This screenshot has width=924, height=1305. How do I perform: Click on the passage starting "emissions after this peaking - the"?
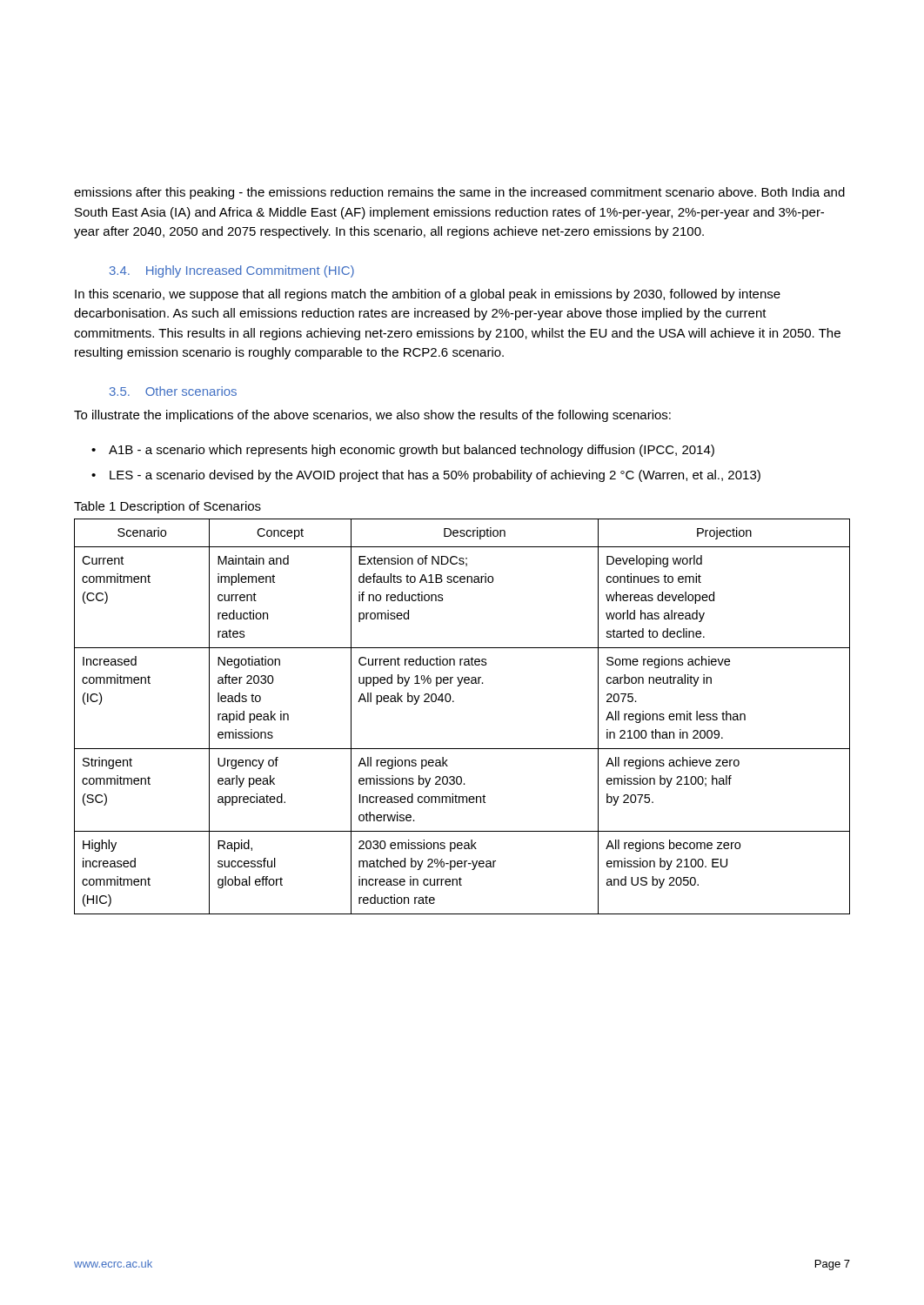click(460, 211)
